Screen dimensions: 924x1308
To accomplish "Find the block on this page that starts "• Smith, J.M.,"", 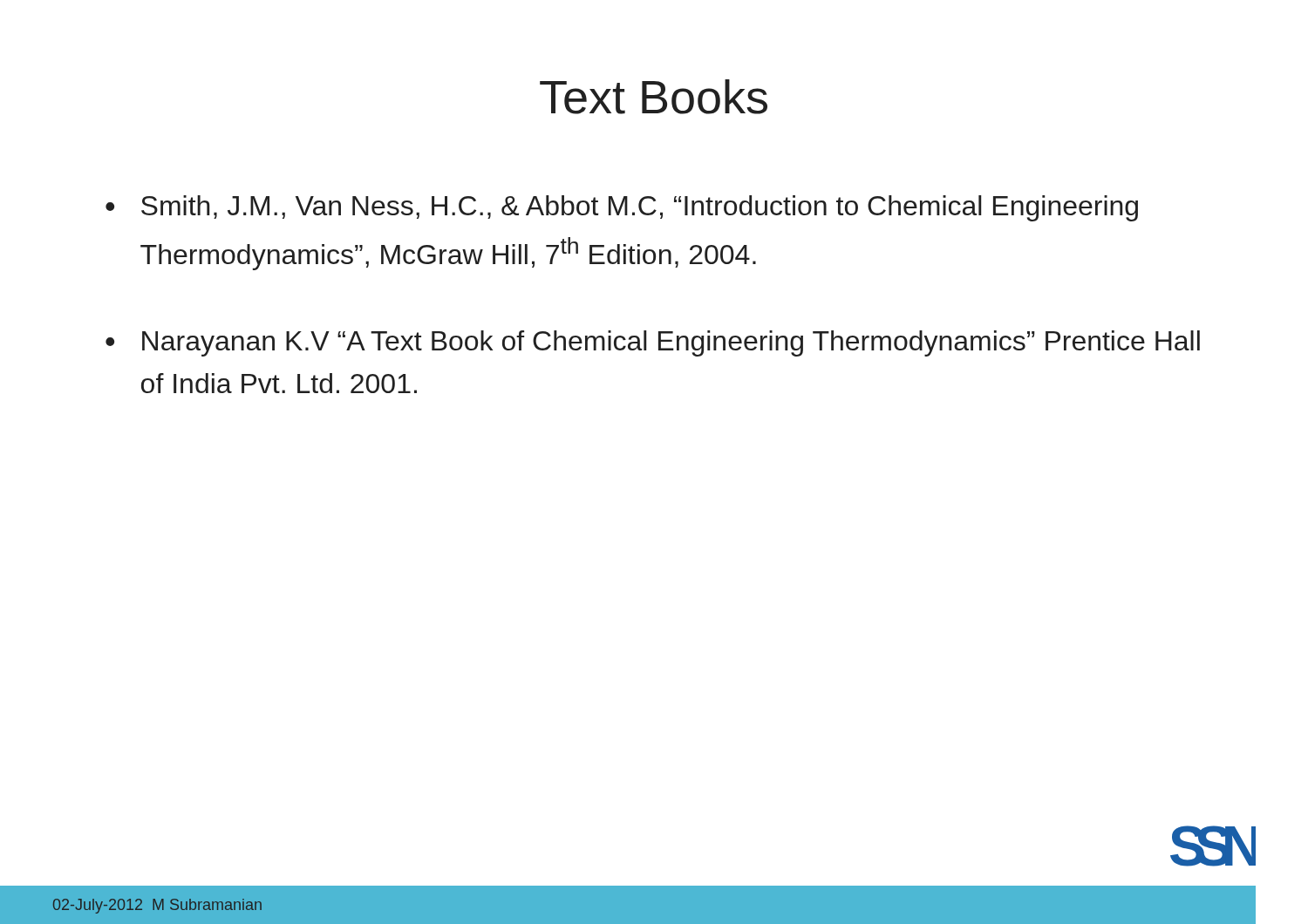I will pyautogui.click(x=654, y=230).
